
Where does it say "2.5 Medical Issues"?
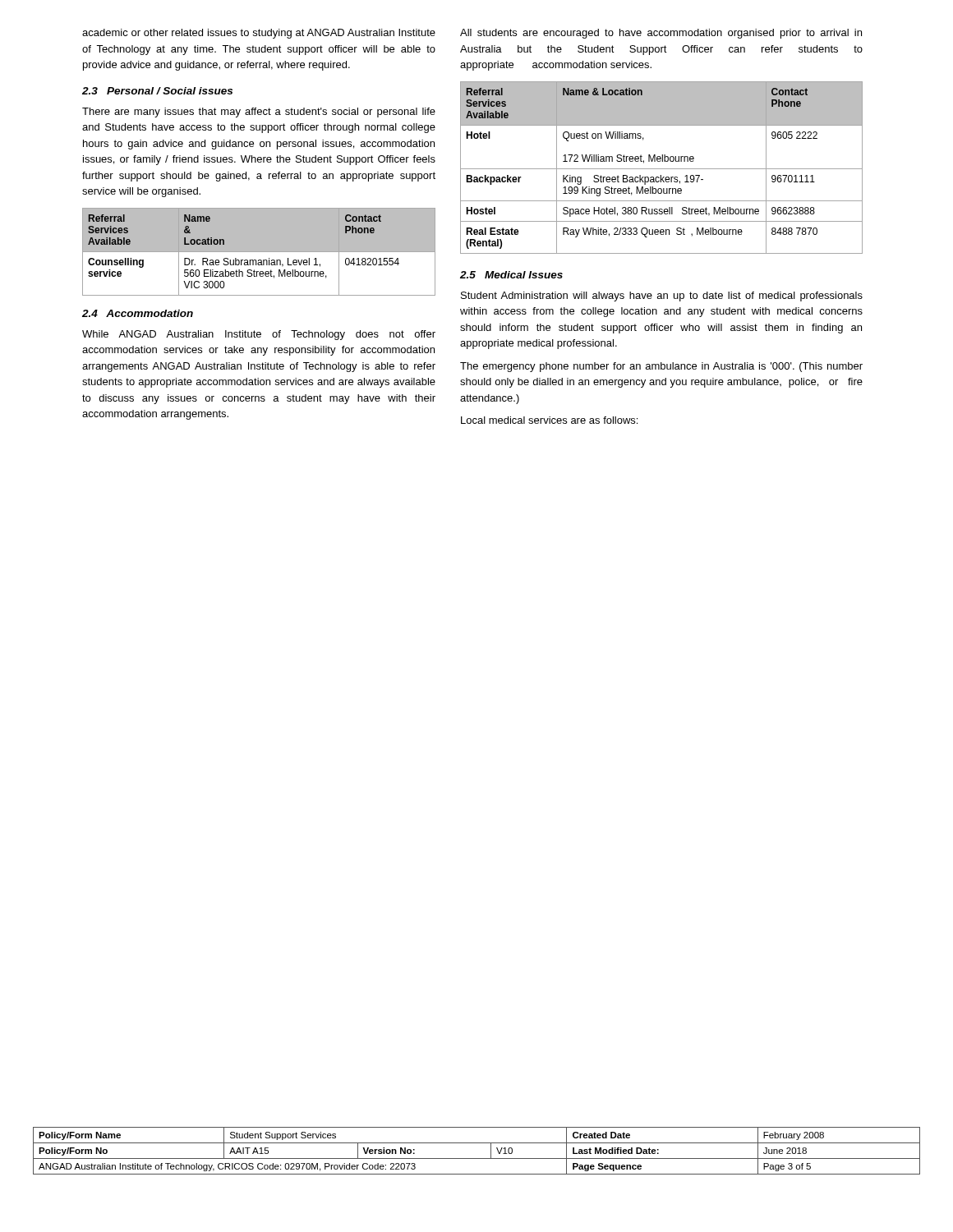pos(512,274)
